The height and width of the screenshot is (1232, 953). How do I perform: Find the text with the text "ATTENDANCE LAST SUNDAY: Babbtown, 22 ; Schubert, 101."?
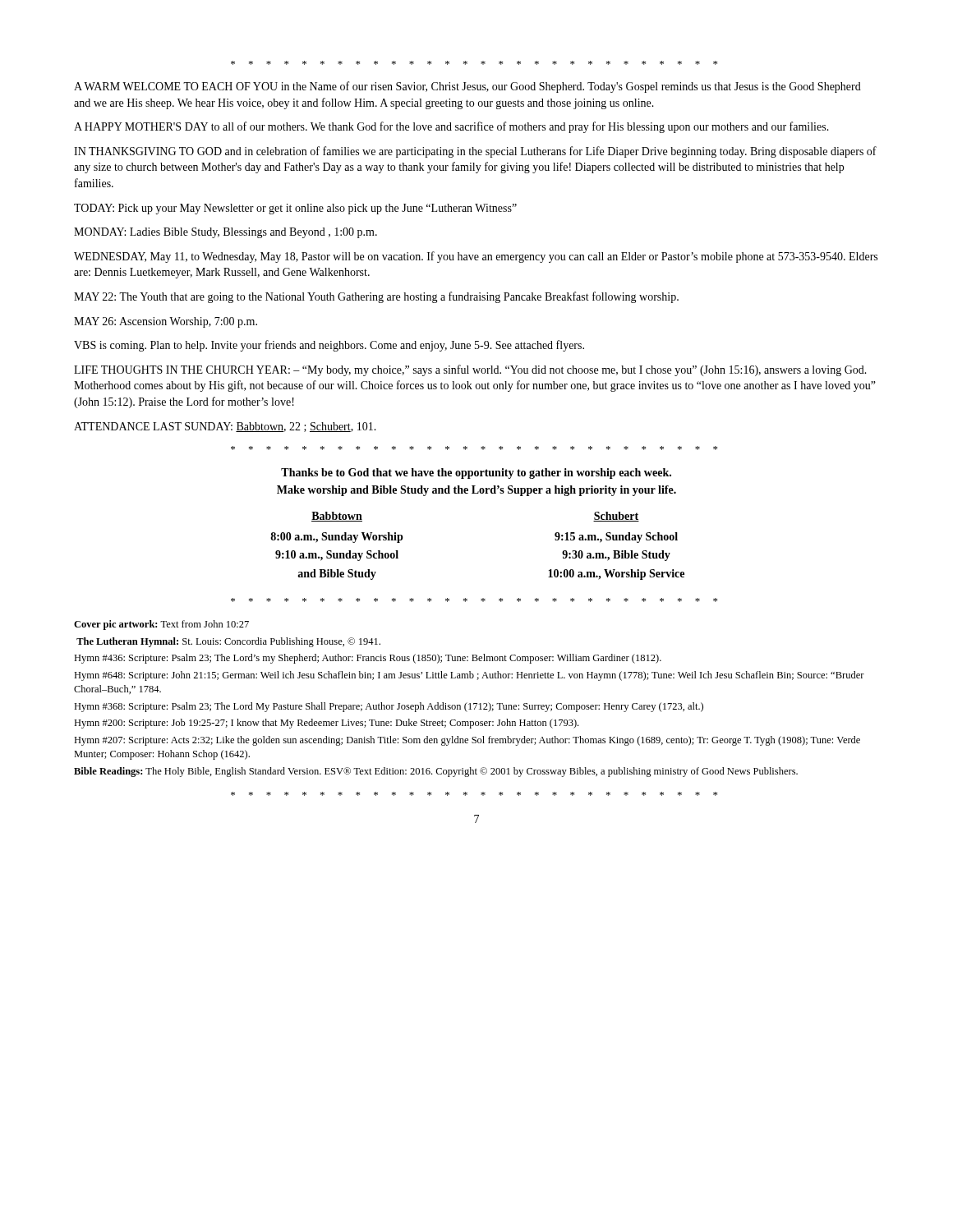225,427
